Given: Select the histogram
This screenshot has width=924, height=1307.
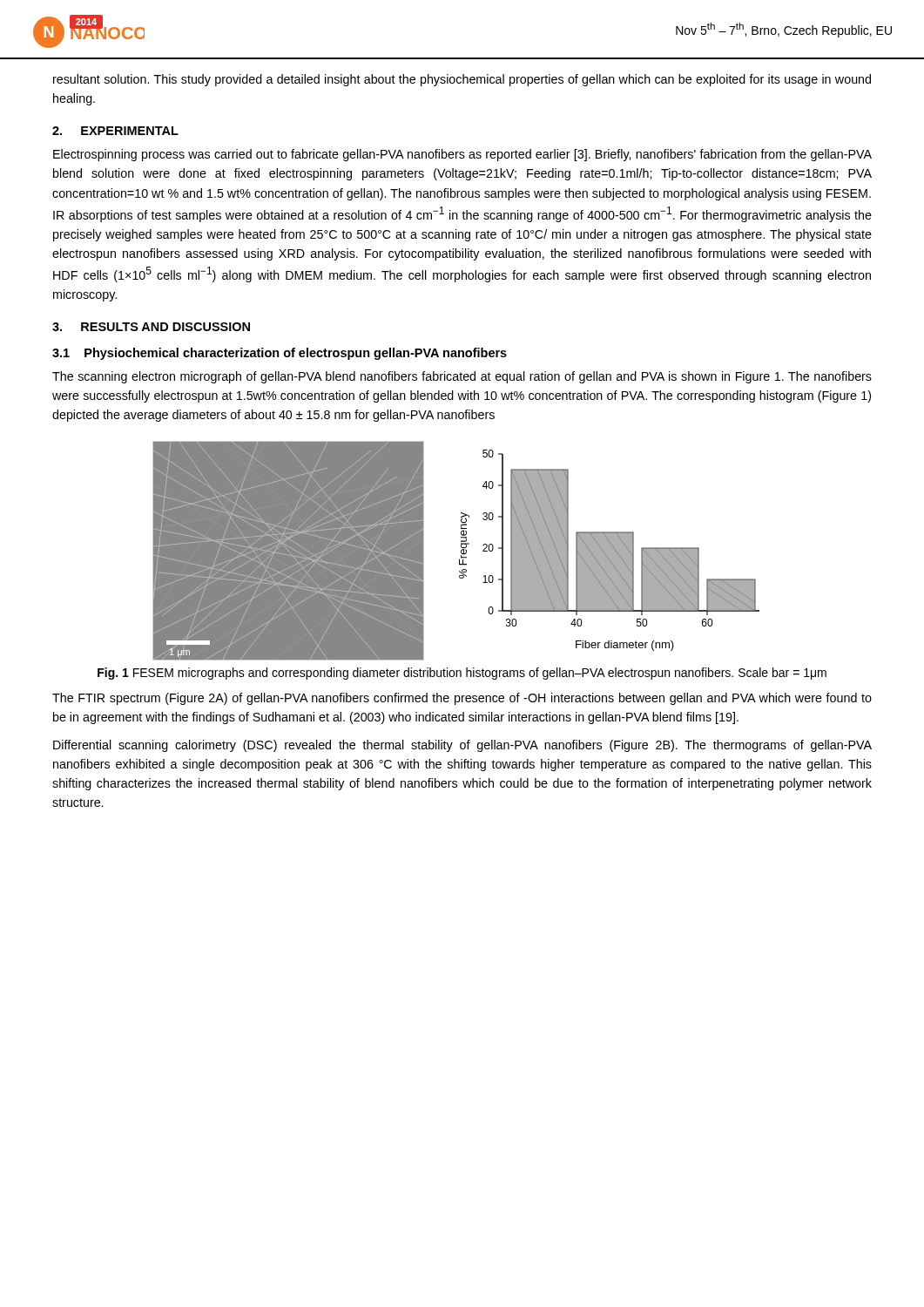Looking at the screenshot, I should coord(611,549).
